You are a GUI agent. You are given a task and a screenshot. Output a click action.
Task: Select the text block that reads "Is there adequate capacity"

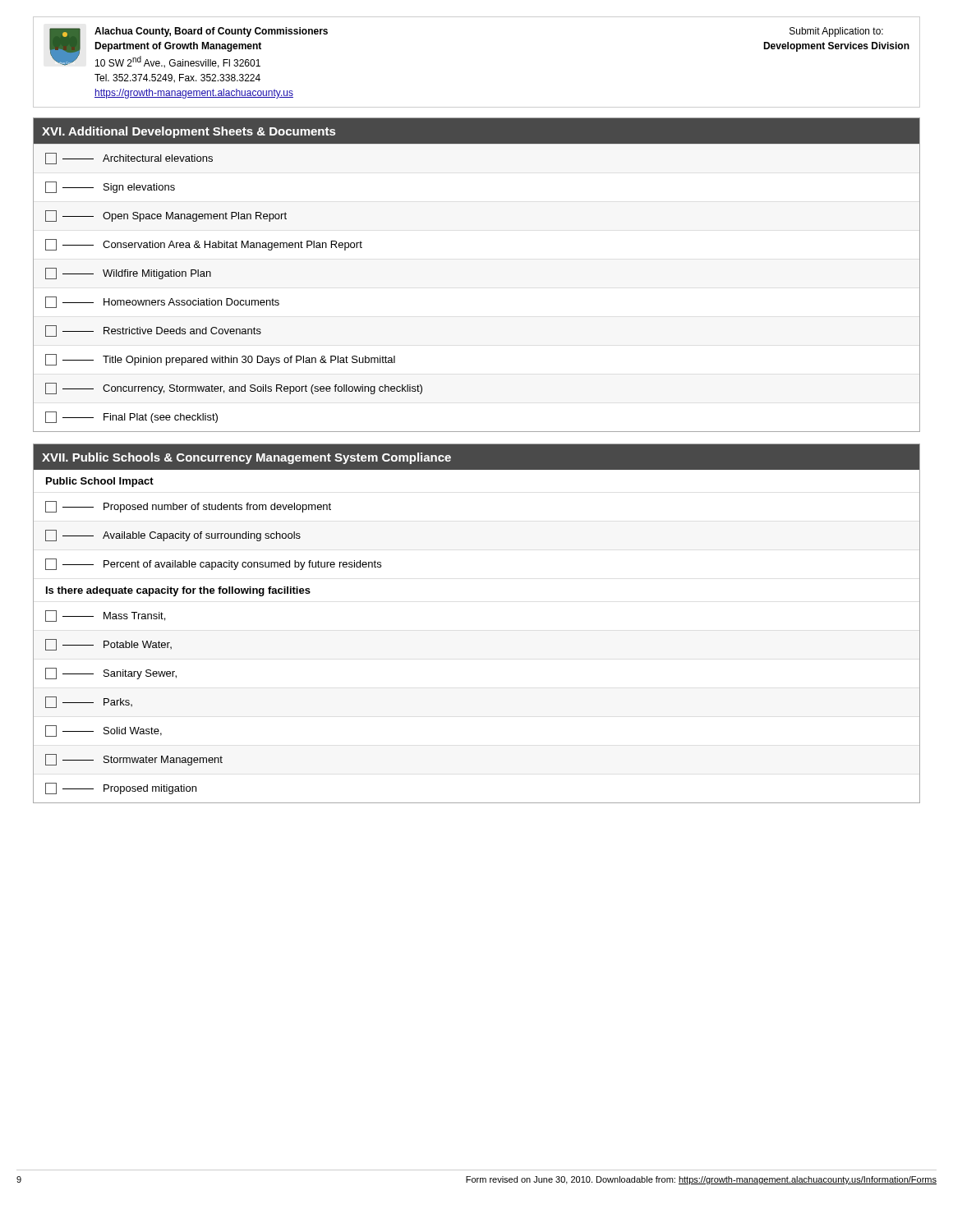(178, 590)
